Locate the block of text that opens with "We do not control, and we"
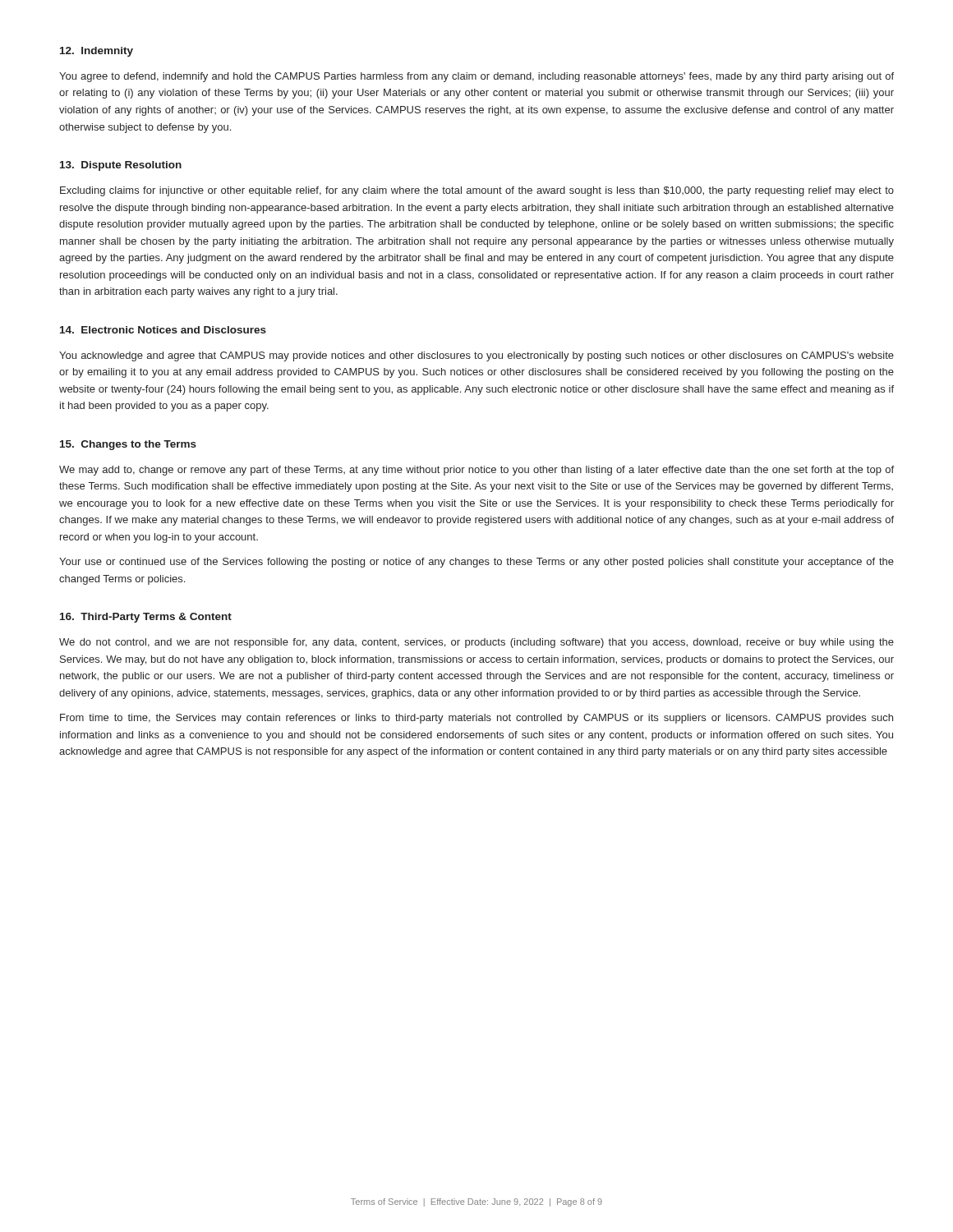Image resolution: width=953 pixels, height=1232 pixels. (x=476, y=667)
